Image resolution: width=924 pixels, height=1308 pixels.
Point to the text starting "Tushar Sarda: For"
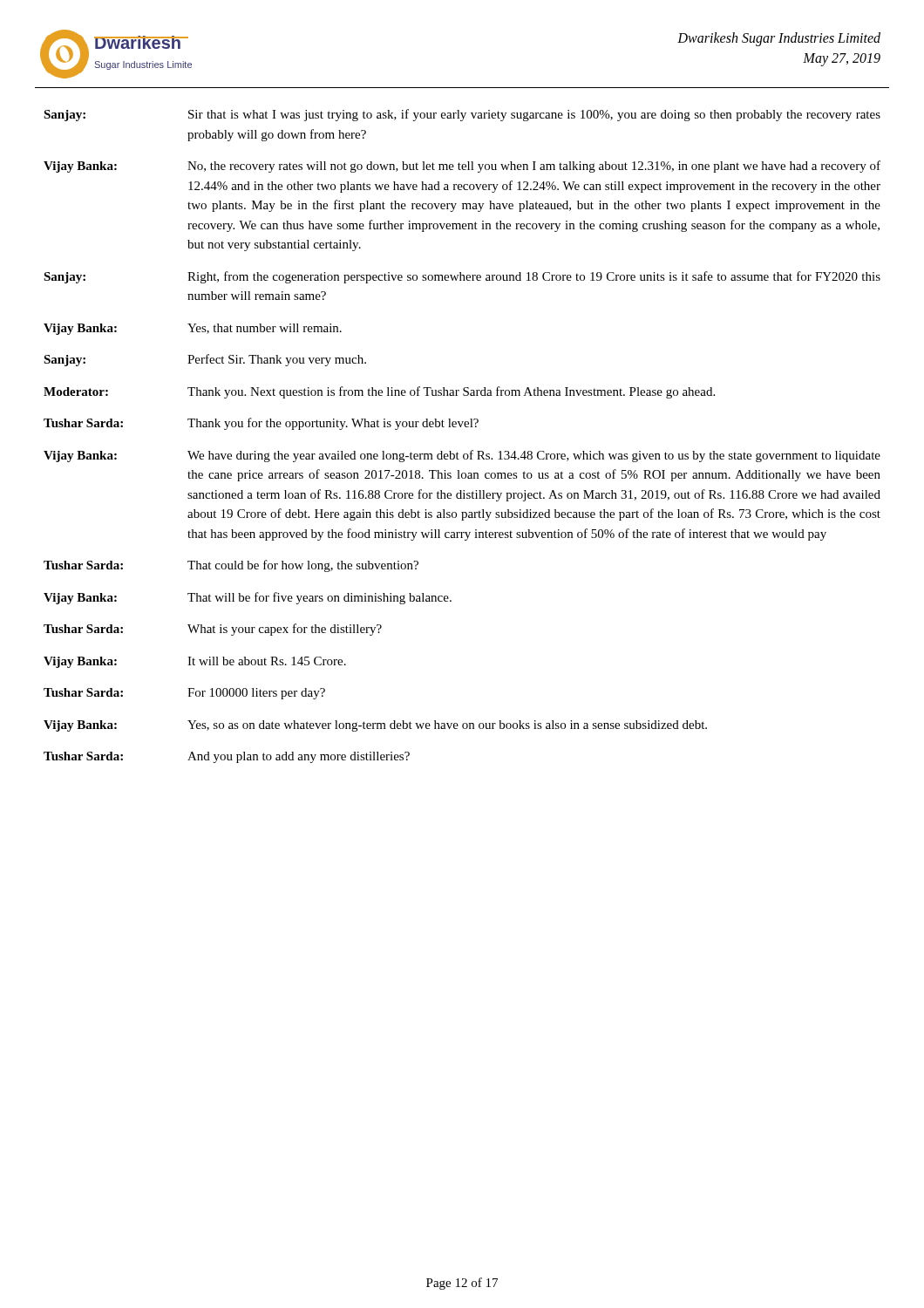(x=95, y=694)
